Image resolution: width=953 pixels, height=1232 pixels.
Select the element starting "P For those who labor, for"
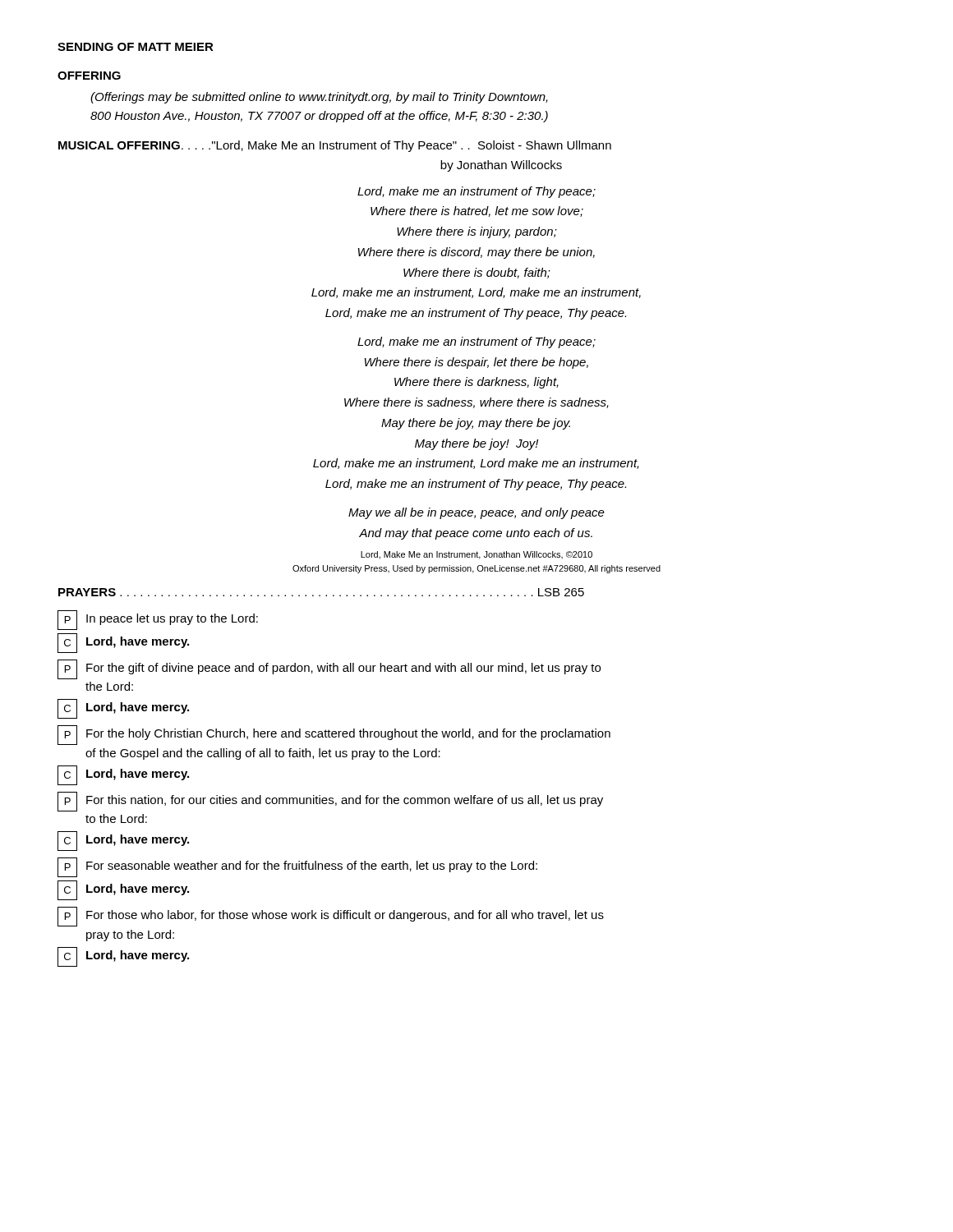pos(331,924)
